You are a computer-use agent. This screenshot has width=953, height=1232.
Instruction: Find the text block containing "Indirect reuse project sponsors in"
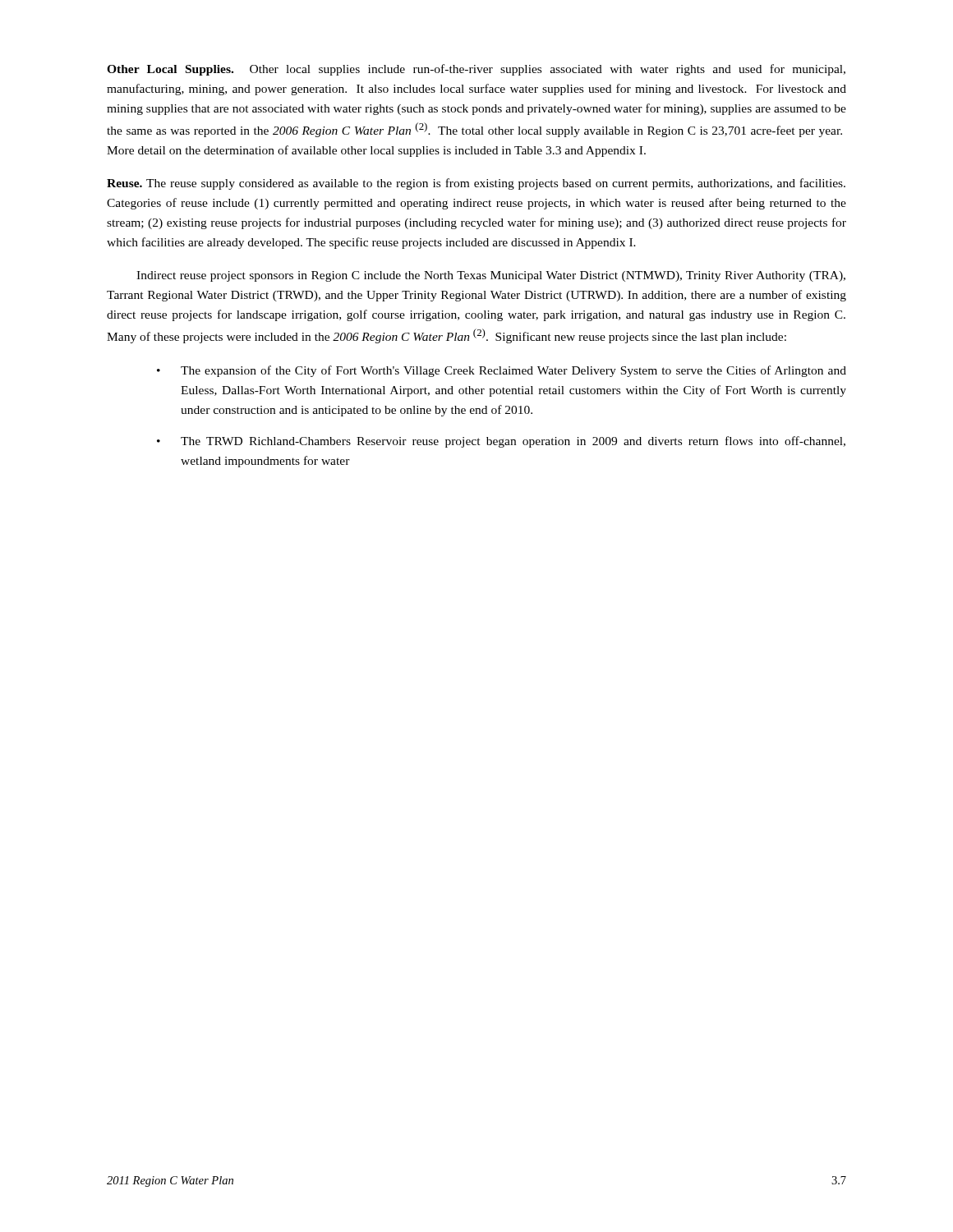point(476,306)
